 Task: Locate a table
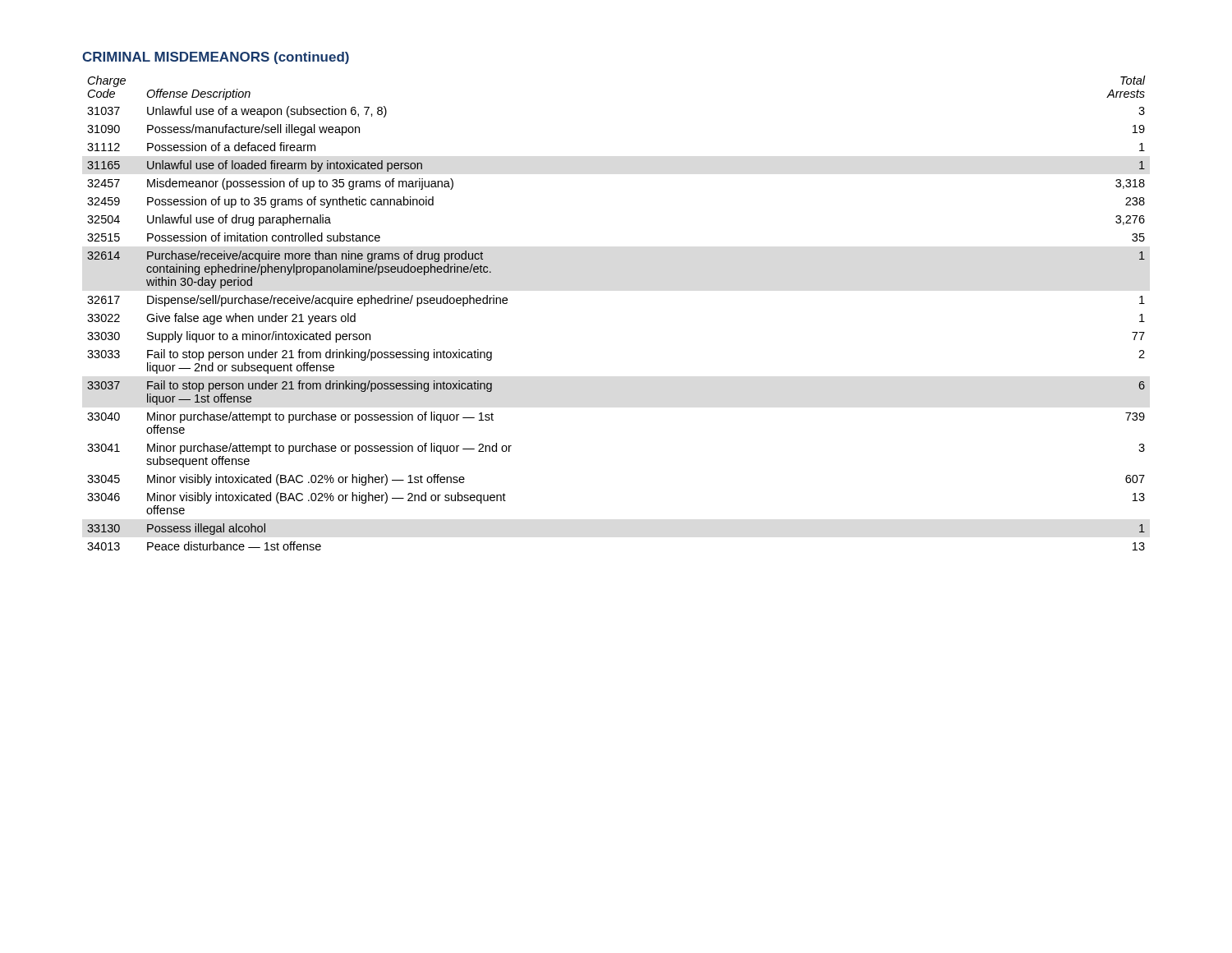[616, 314]
